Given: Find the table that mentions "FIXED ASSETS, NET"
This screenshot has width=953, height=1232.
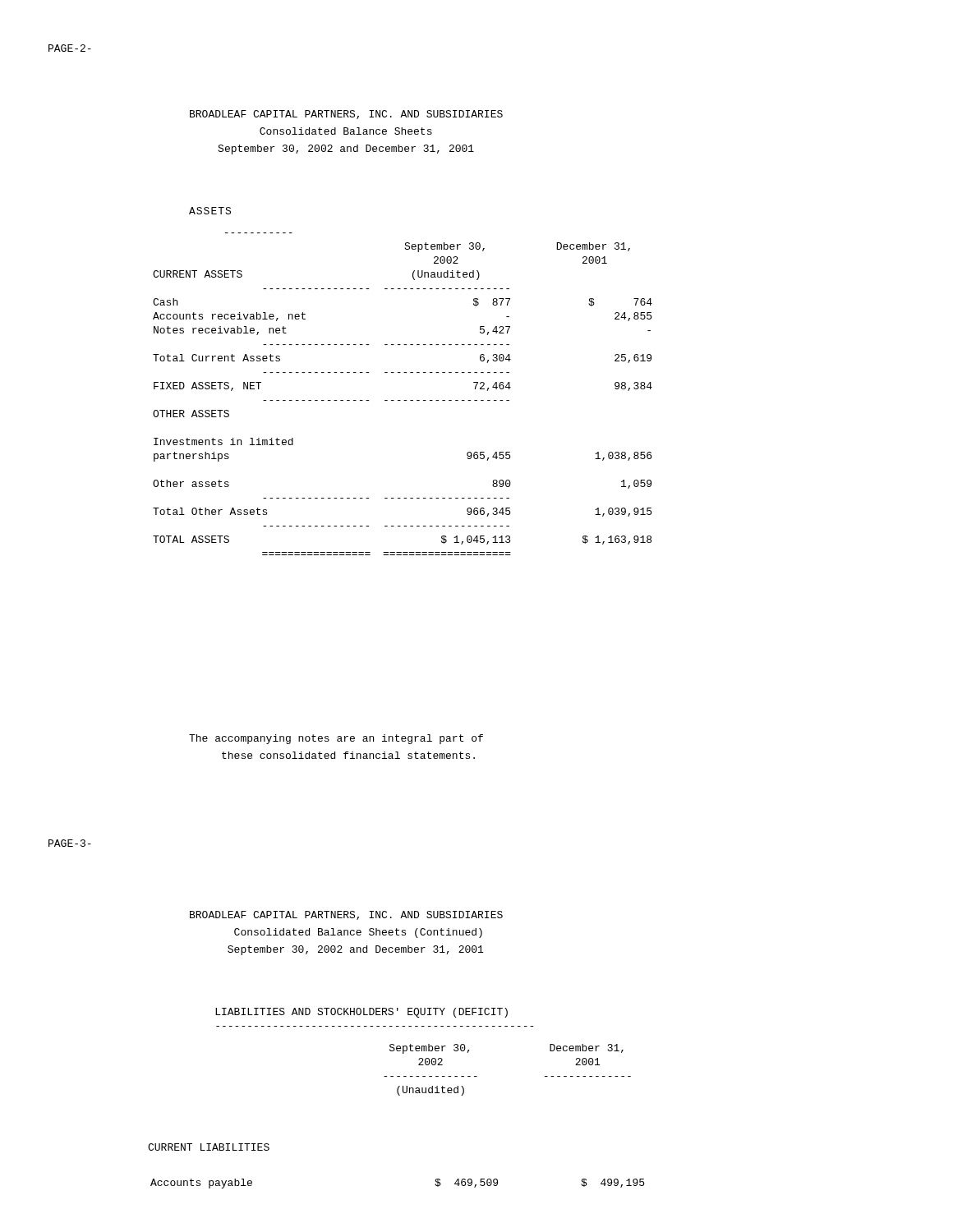Looking at the screenshot, I should [403, 393].
